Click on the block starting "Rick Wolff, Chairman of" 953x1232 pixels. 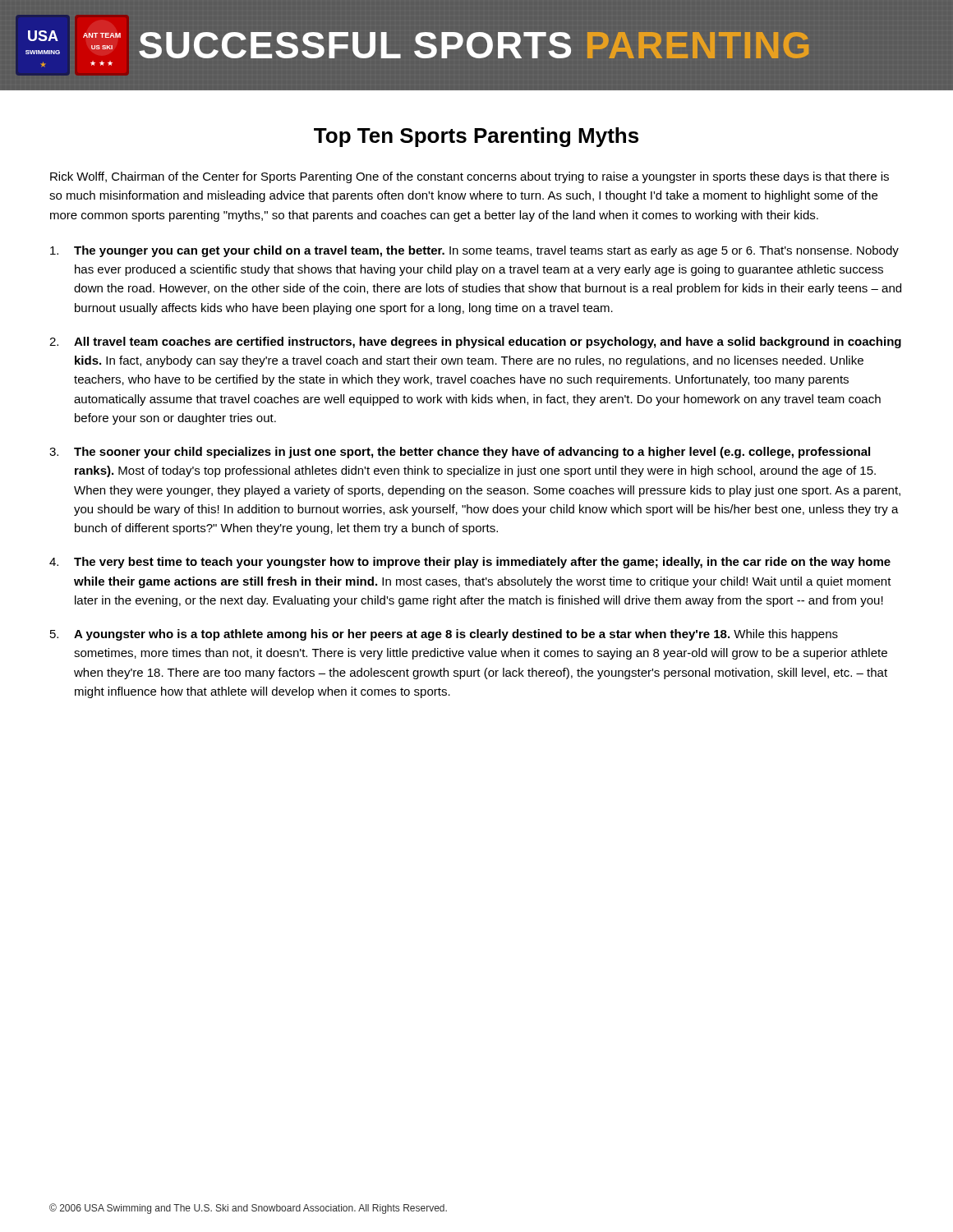click(469, 195)
